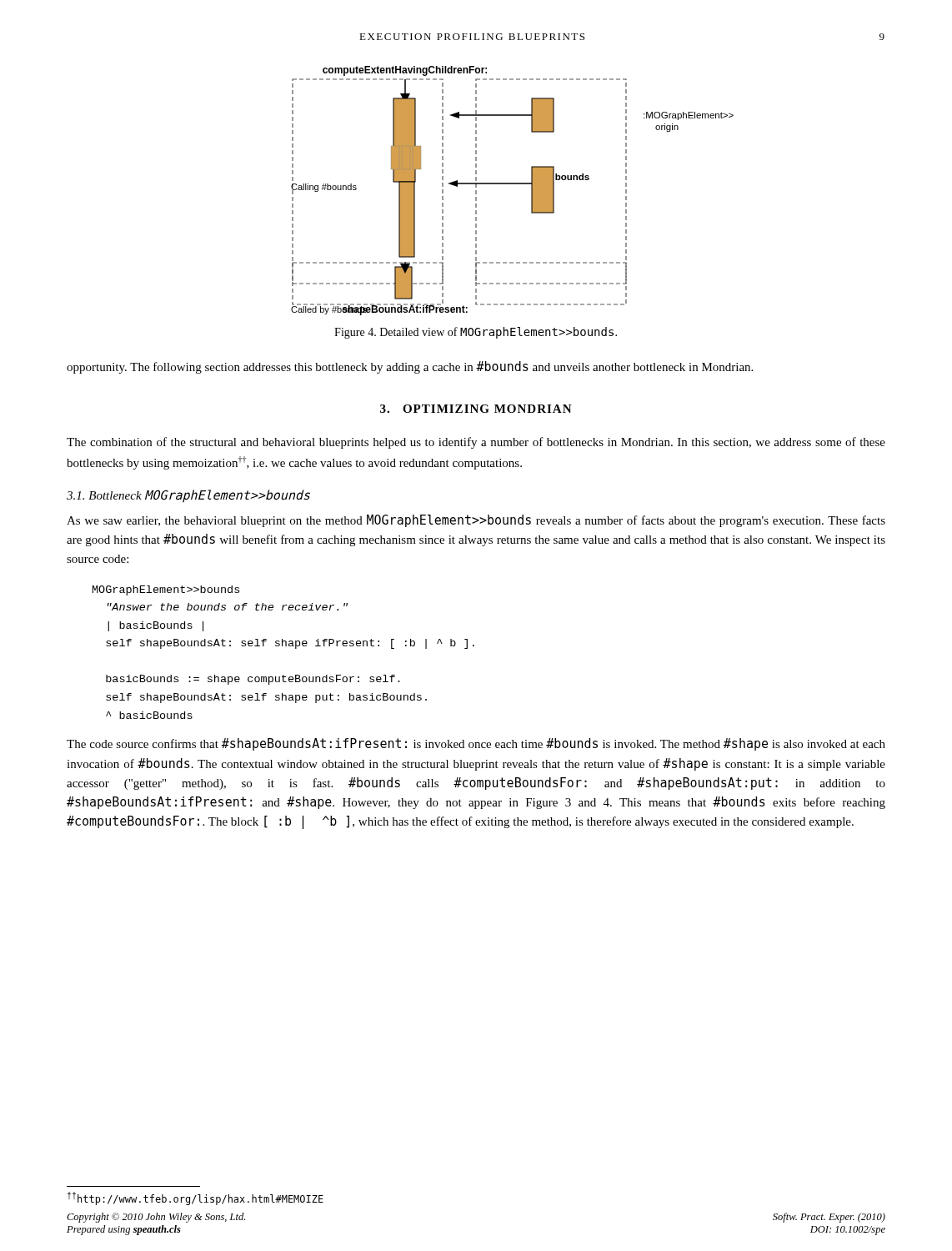Screen dimensions: 1251x952
Task: Locate a caption
Action: click(x=476, y=332)
